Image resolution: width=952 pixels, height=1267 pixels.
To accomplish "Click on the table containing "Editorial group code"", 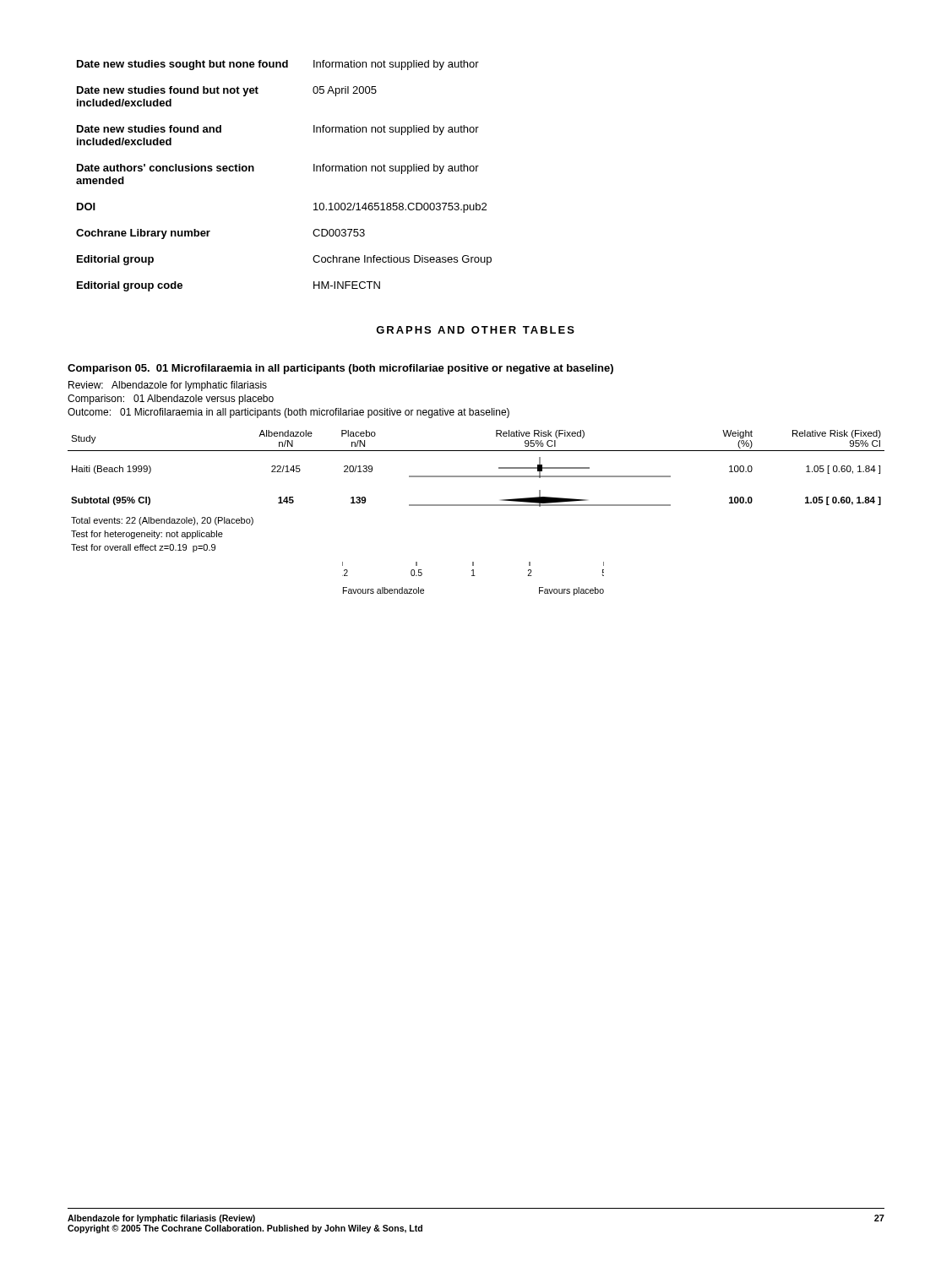I will (x=476, y=174).
